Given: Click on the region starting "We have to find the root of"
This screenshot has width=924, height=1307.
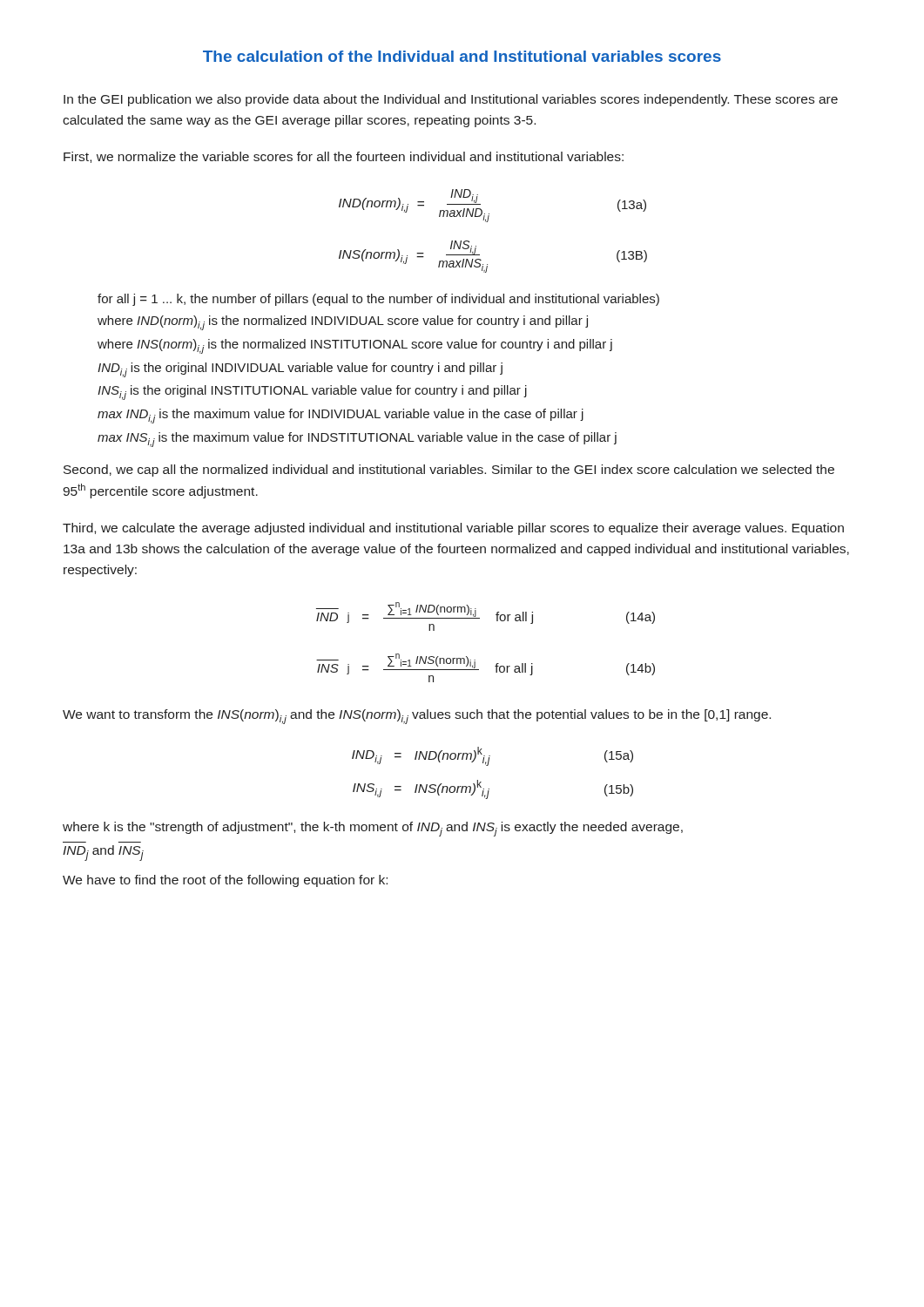Looking at the screenshot, I should tap(226, 880).
